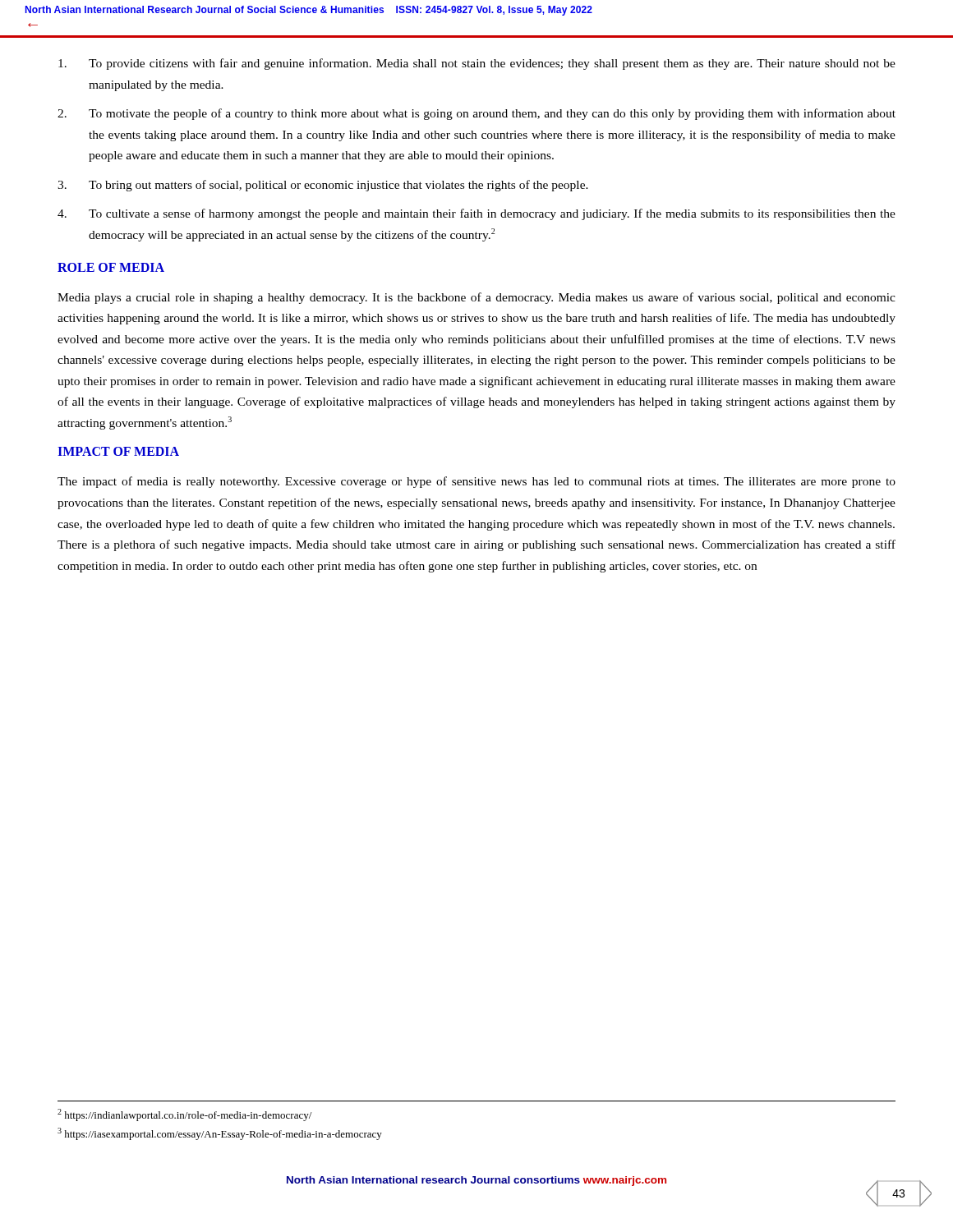The height and width of the screenshot is (1232, 953).
Task: Locate the text block starting "IMPACT OF MEDIA"
Action: (118, 452)
